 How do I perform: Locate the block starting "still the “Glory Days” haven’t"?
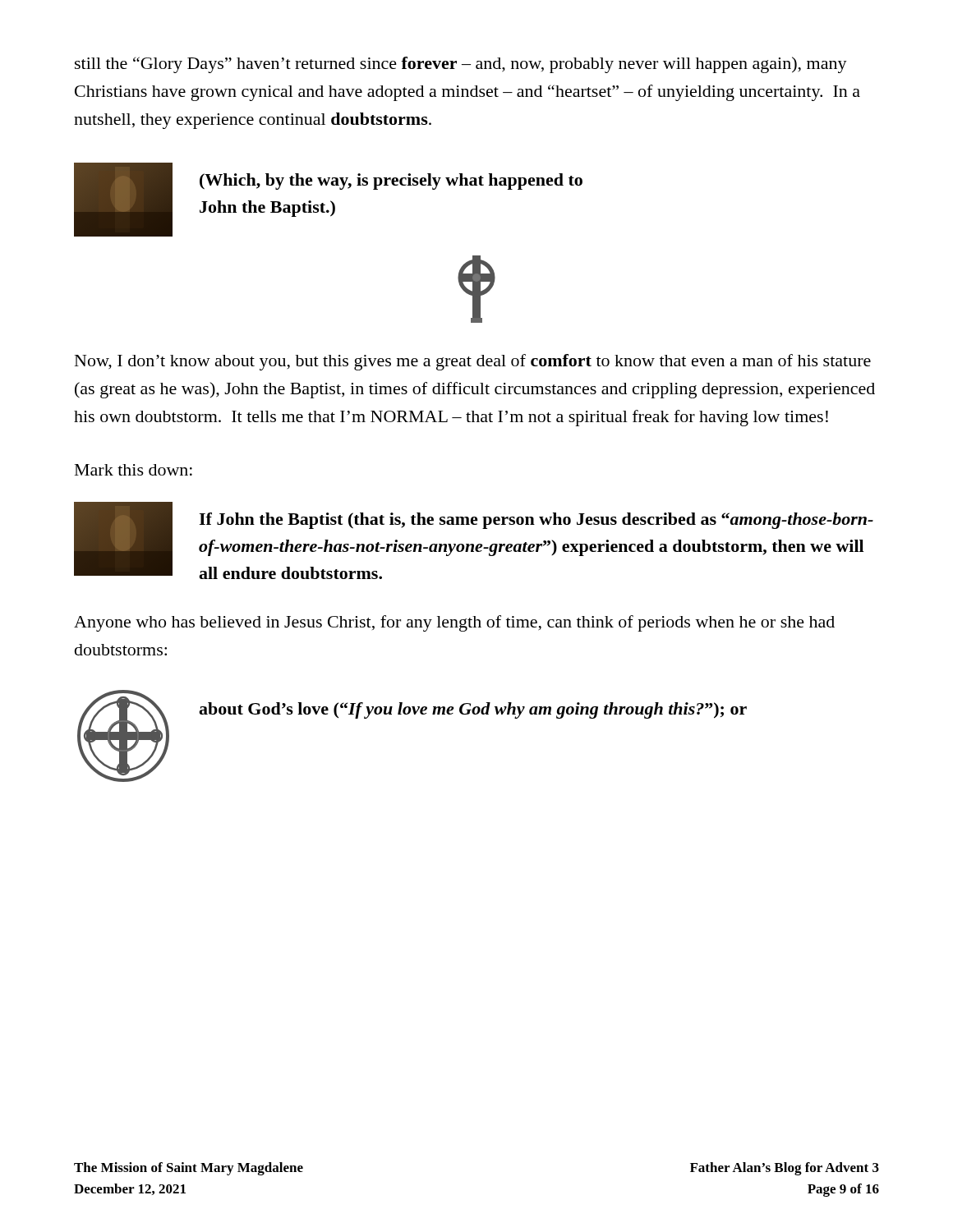pyautogui.click(x=467, y=91)
